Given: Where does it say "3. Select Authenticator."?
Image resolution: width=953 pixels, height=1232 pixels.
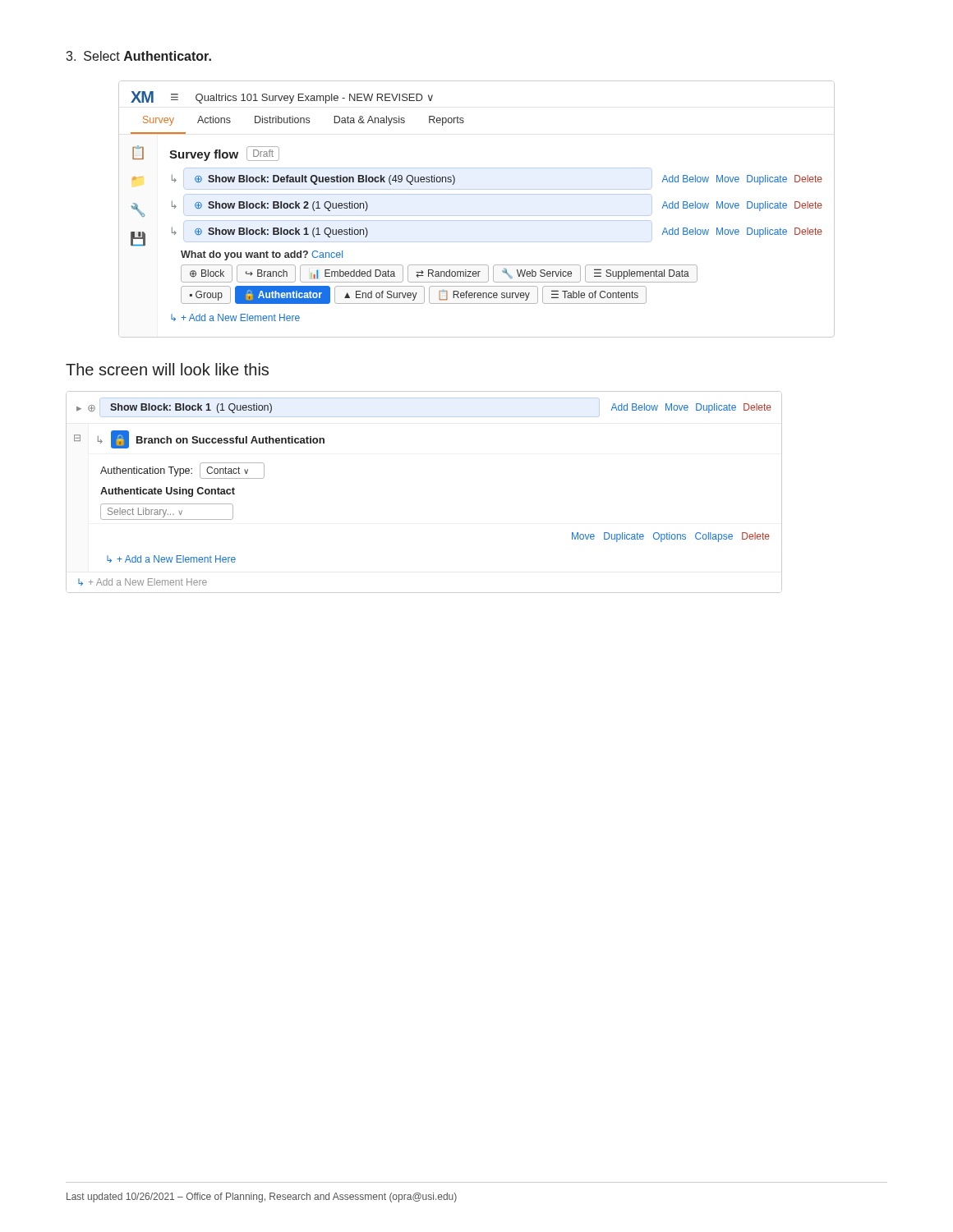Looking at the screenshot, I should click(x=139, y=57).
